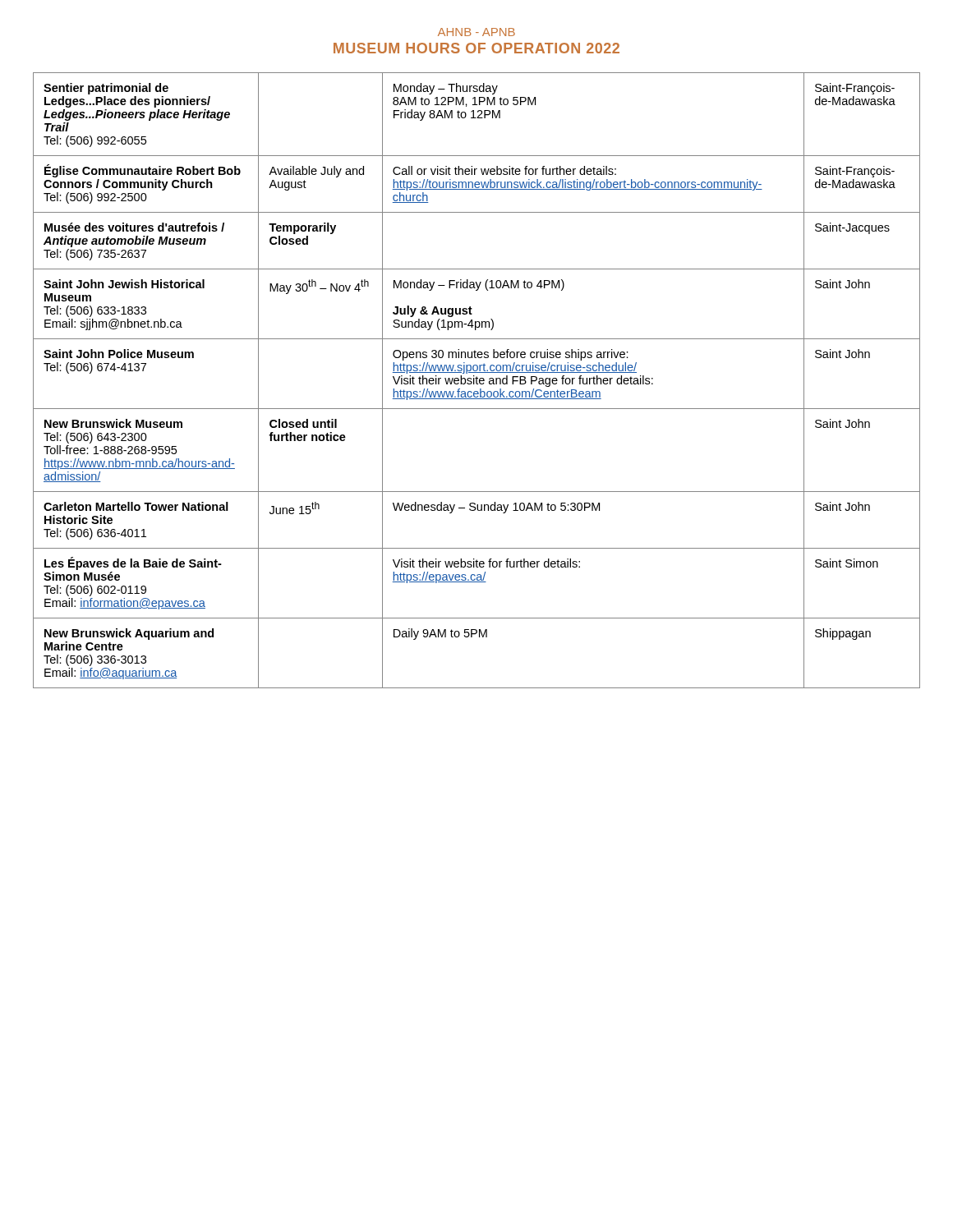Find the table that mentions "Monday – Thursday"
The height and width of the screenshot is (1232, 953).
click(x=476, y=380)
